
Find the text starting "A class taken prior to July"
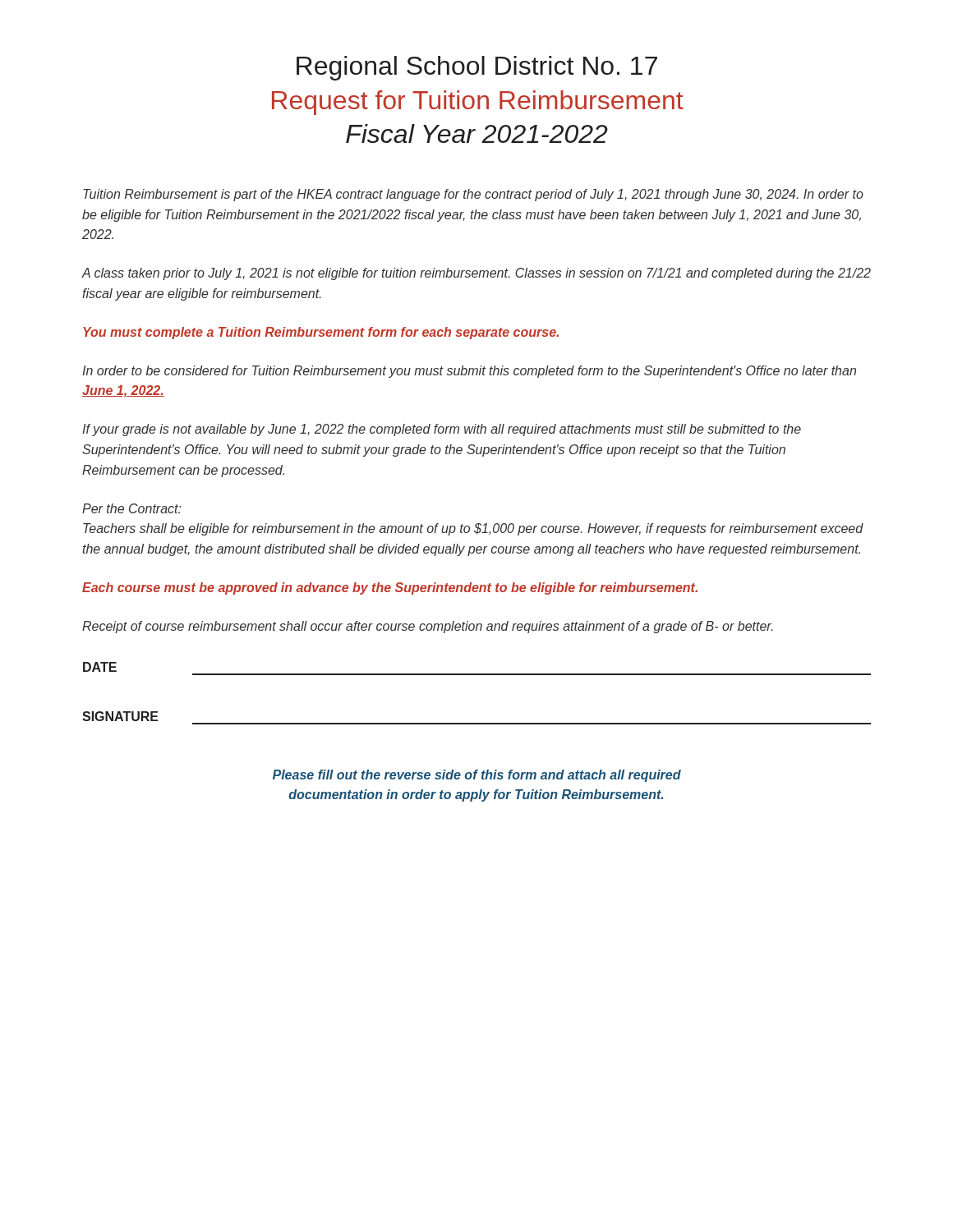tap(476, 283)
